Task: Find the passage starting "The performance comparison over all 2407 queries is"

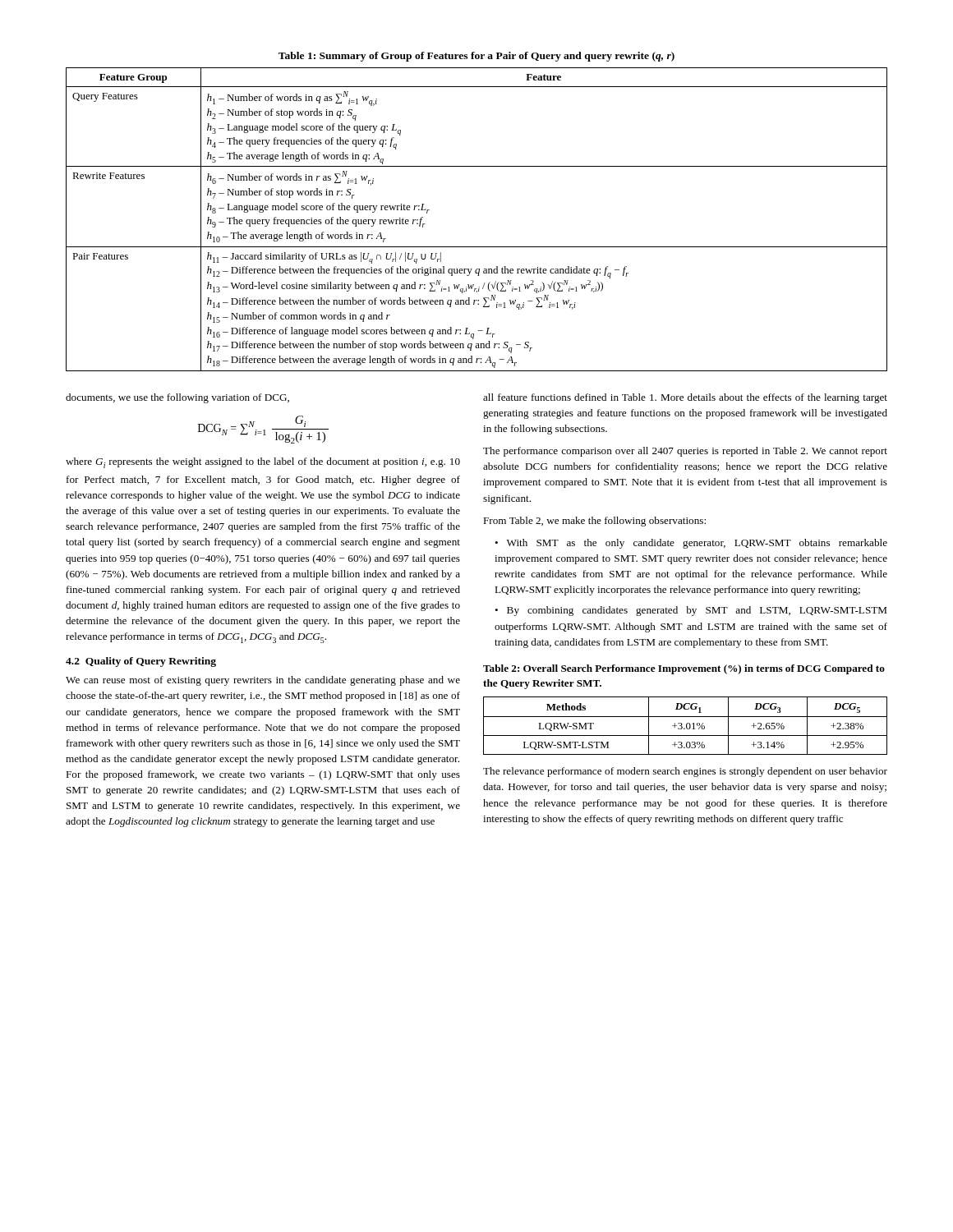Action: click(x=685, y=474)
